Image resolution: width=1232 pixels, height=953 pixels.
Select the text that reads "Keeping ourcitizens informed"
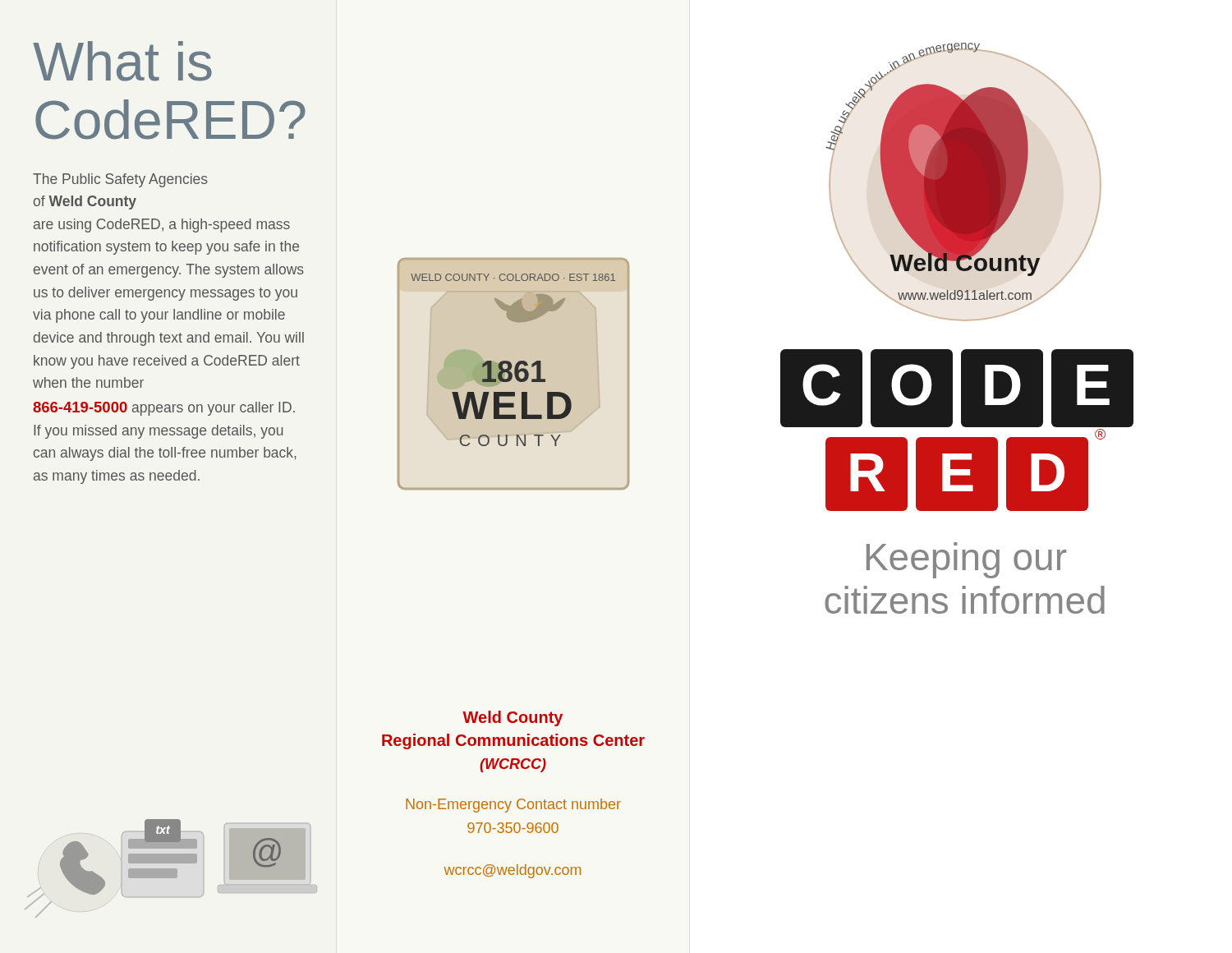click(965, 579)
